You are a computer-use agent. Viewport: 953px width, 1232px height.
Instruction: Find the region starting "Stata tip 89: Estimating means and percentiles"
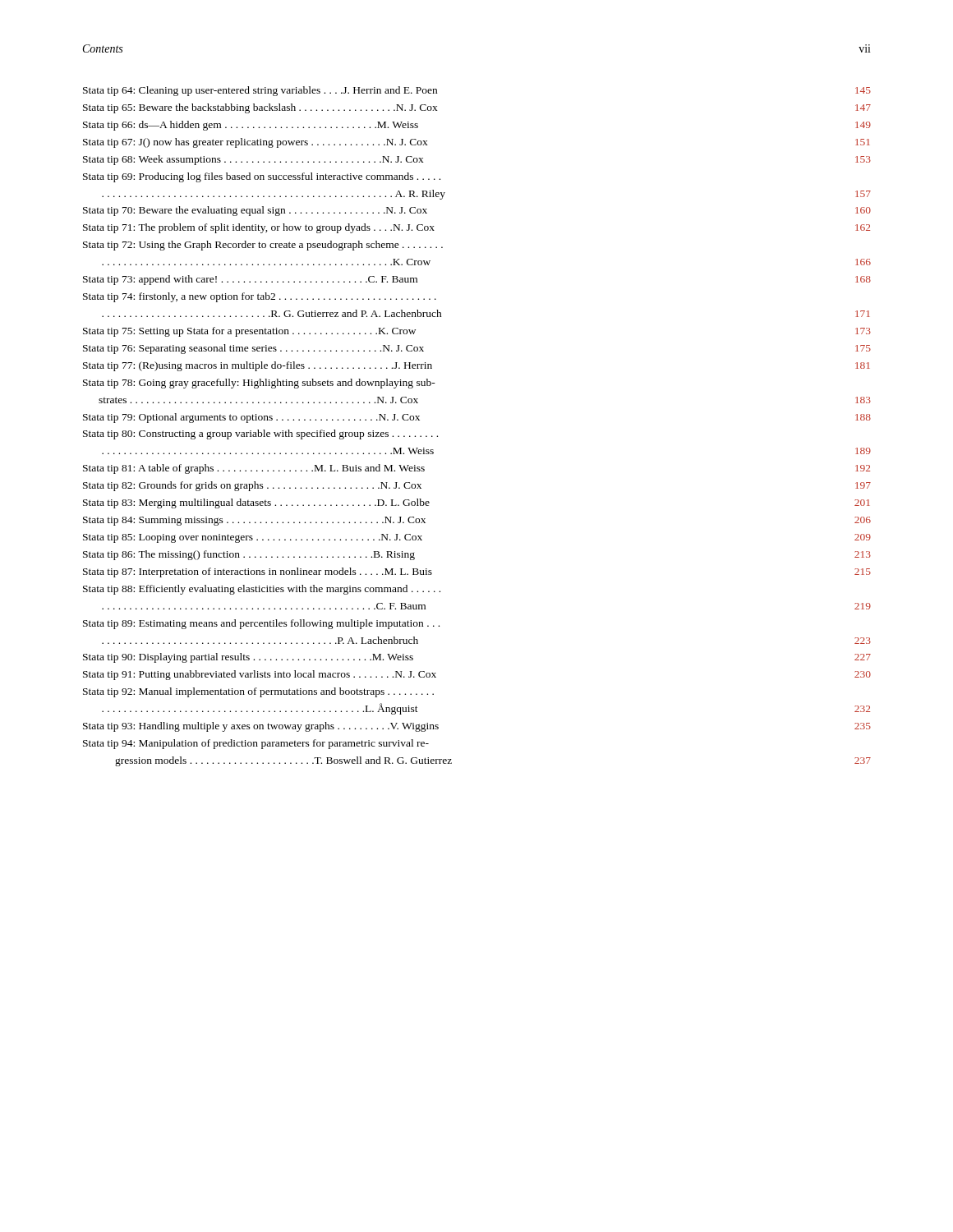point(261,624)
